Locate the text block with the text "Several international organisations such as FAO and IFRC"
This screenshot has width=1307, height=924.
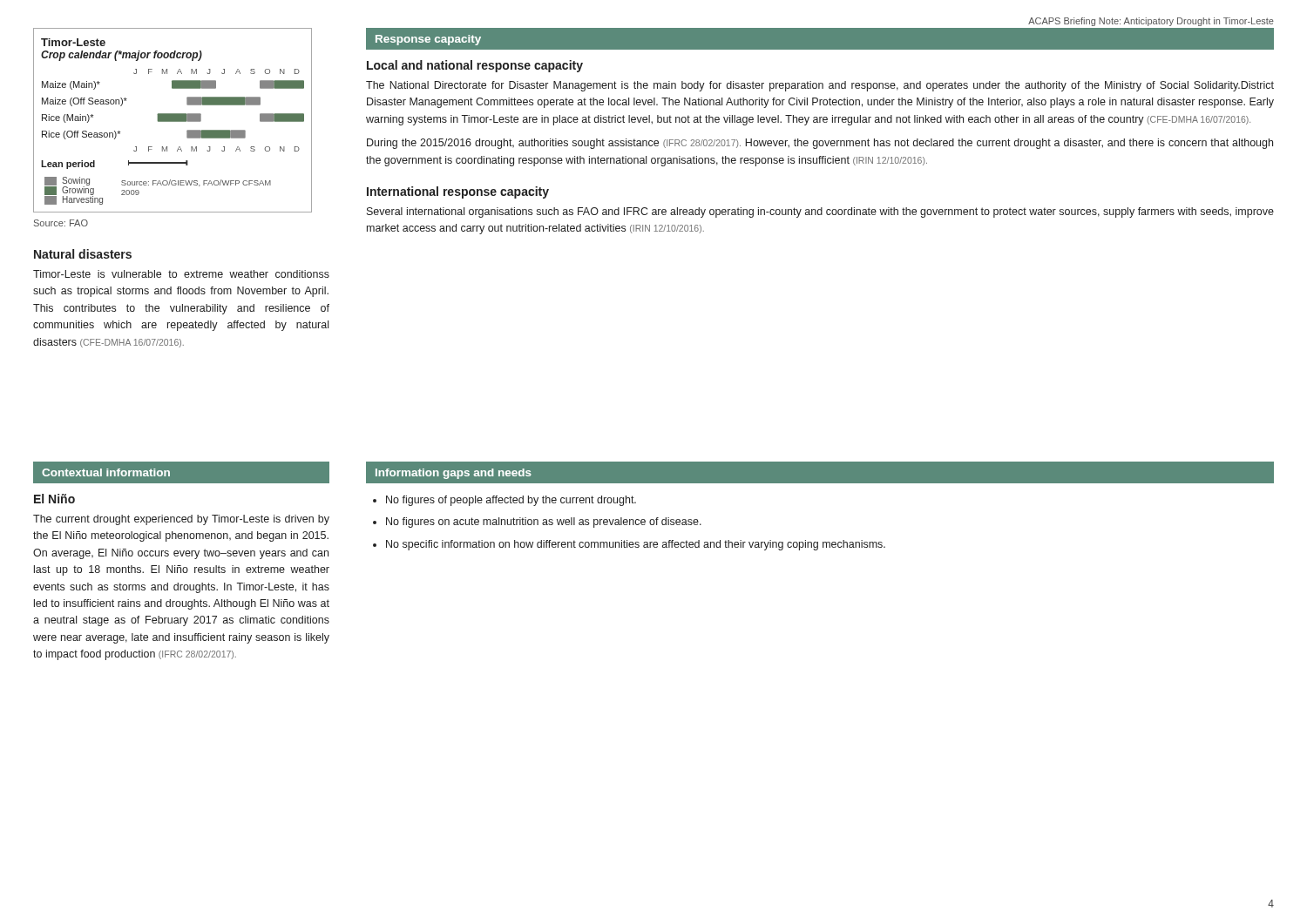click(820, 220)
